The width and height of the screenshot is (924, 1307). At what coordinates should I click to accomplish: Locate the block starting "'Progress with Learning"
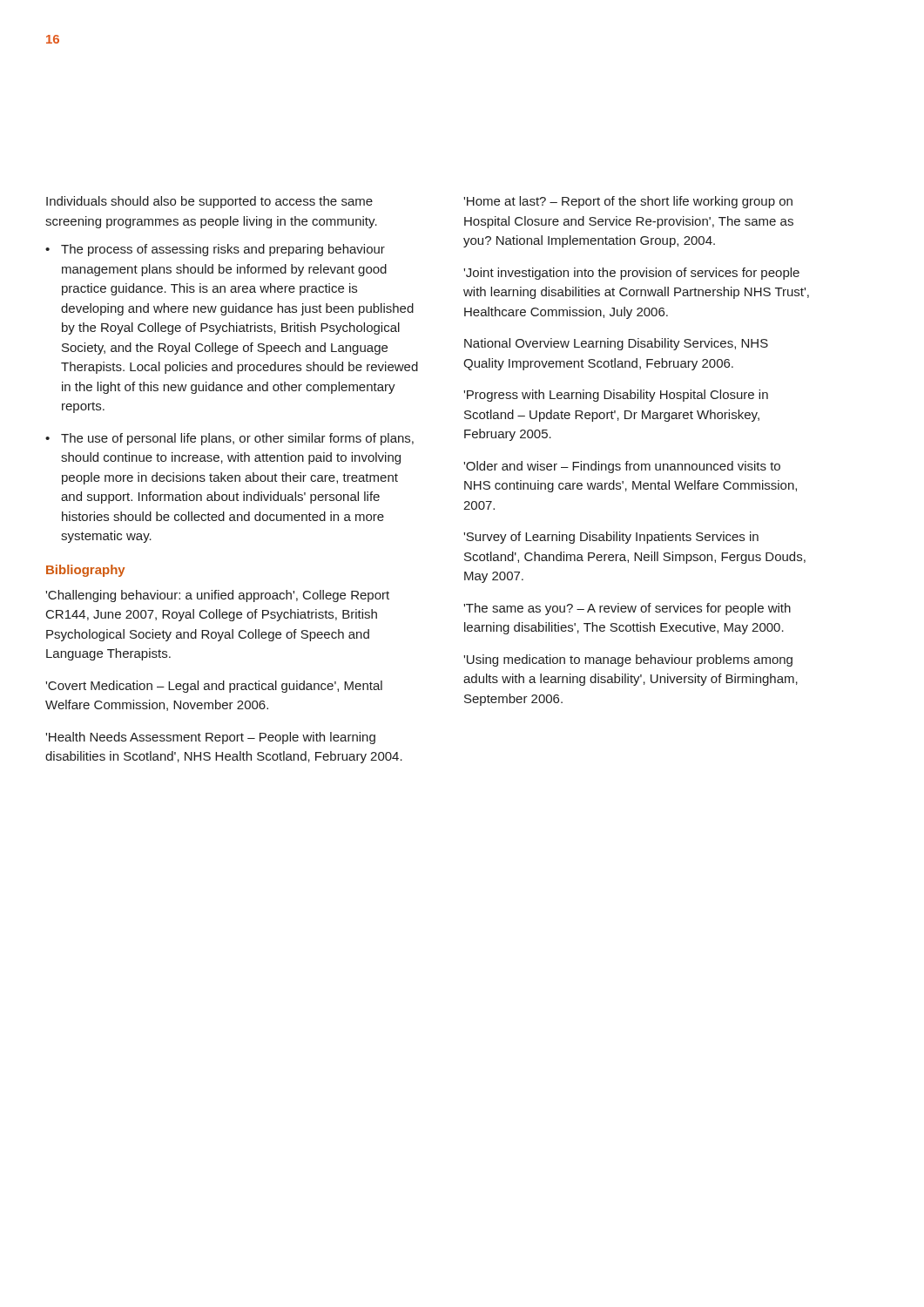coord(616,414)
